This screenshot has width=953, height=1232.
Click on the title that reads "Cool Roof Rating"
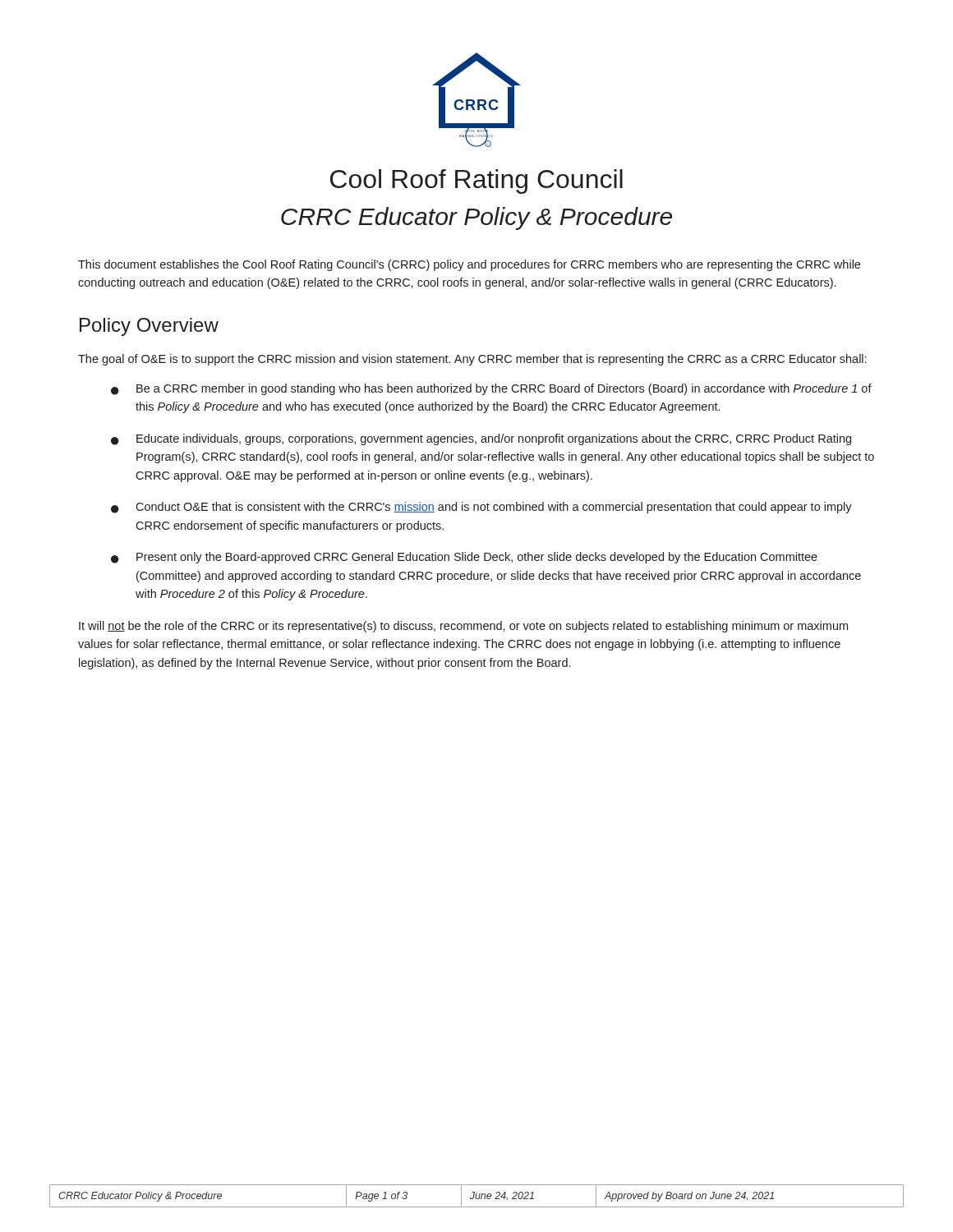pos(476,197)
